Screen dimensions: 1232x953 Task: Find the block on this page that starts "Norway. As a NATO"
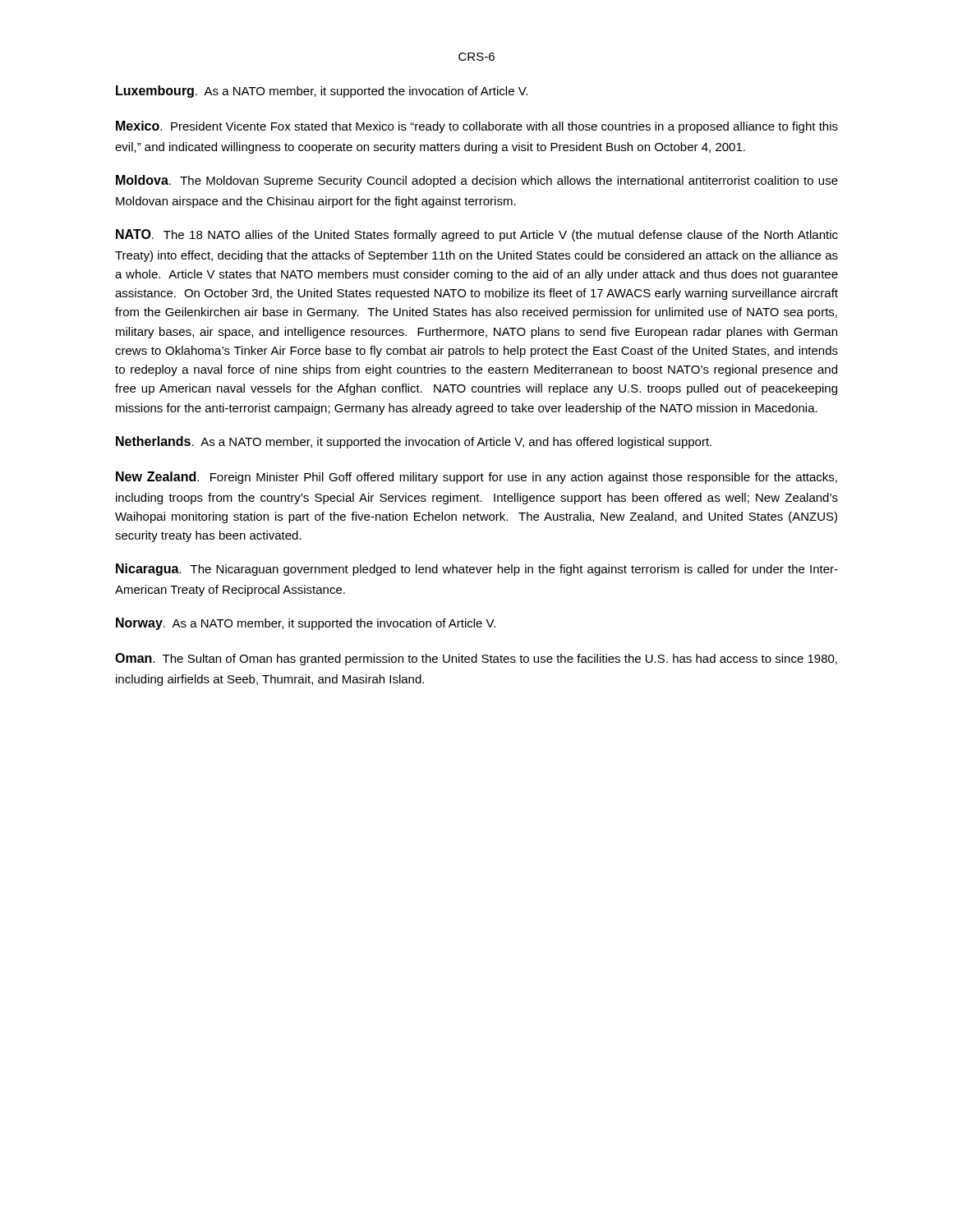coord(306,623)
